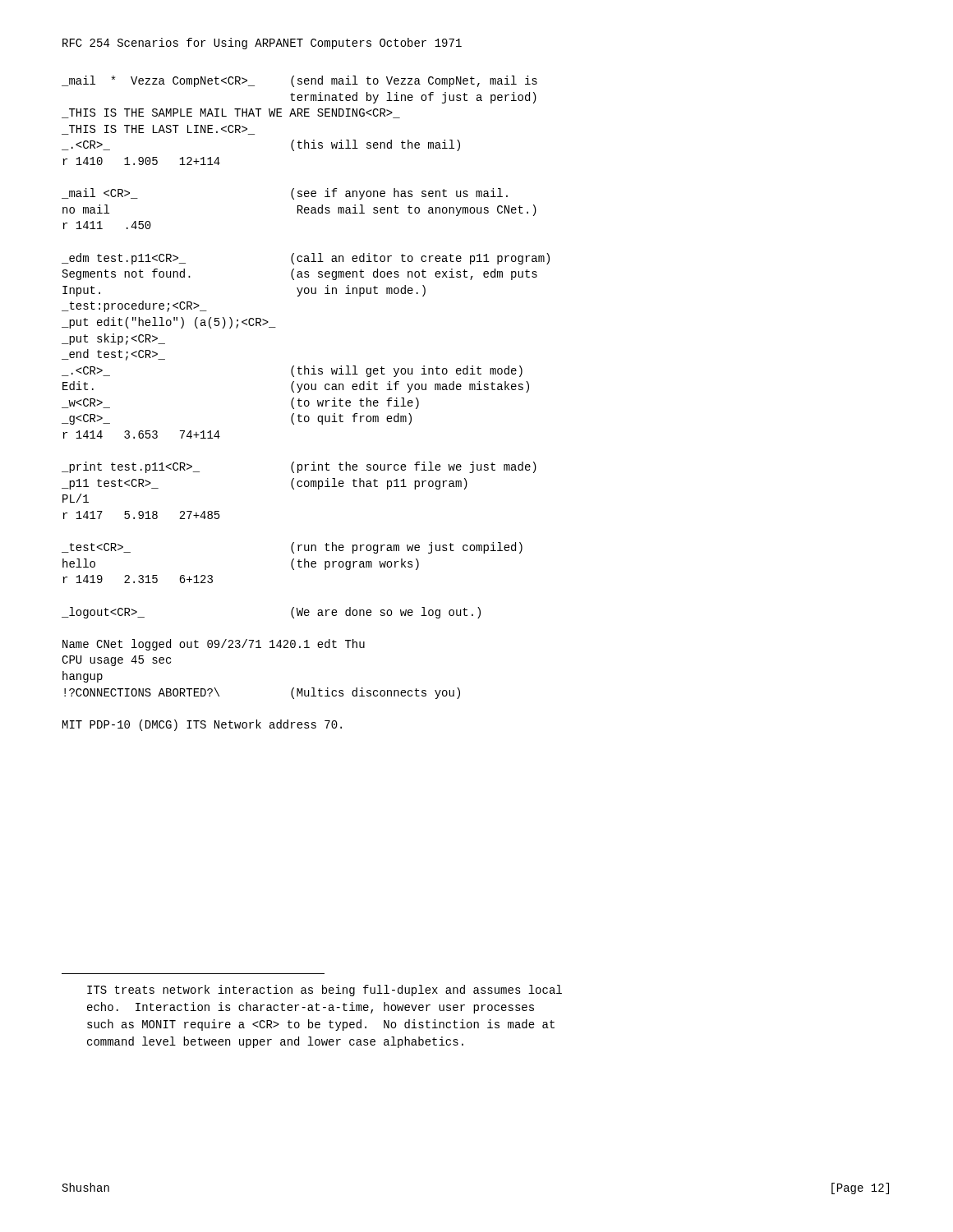Image resolution: width=953 pixels, height=1232 pixels.
Task: Find the region starting "_mail * Vezza CompNet _ (send mail"
Action: click(x=299, y=81)
